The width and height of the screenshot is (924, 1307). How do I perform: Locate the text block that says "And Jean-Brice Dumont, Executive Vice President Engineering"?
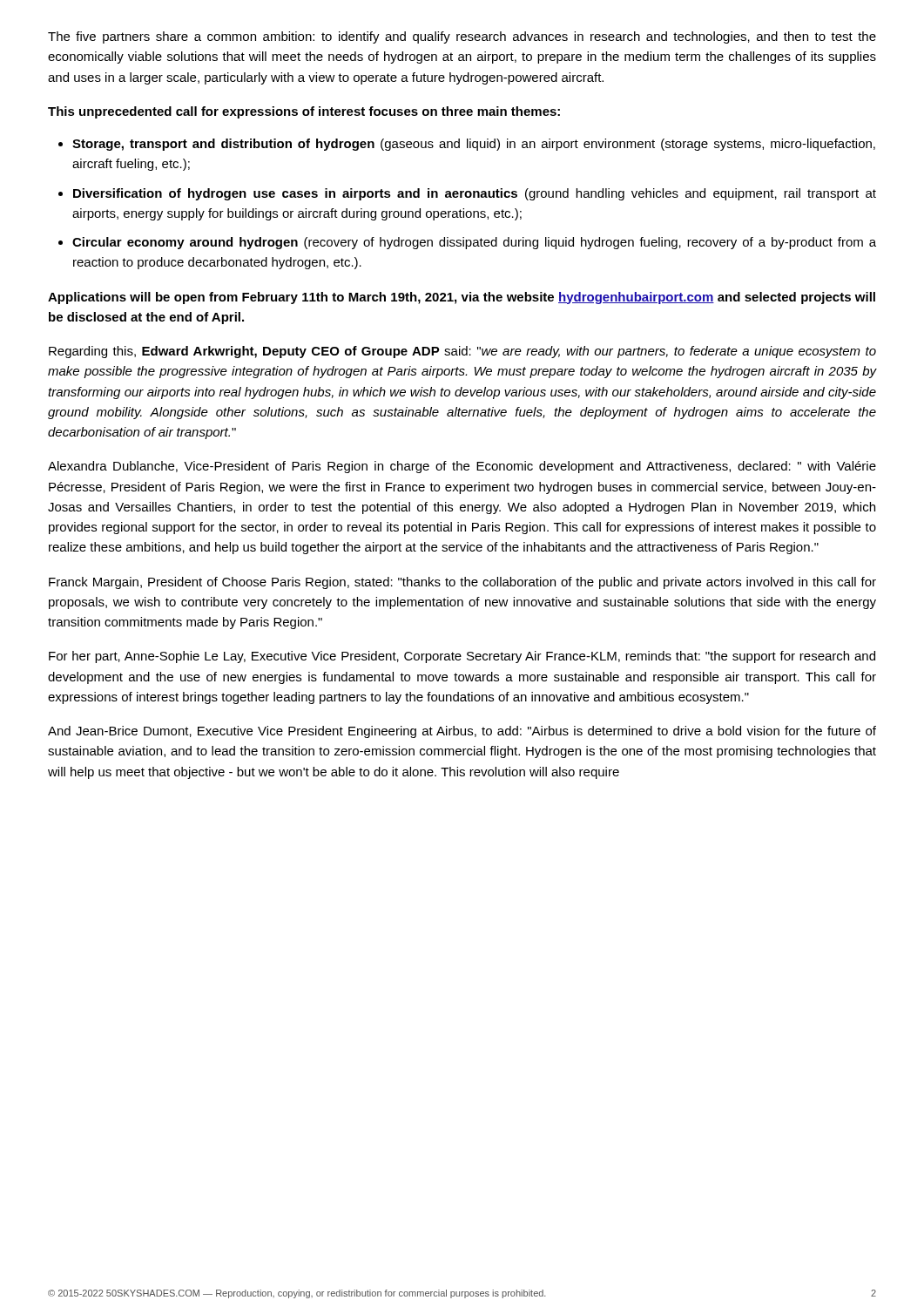(x=462, y=751)
